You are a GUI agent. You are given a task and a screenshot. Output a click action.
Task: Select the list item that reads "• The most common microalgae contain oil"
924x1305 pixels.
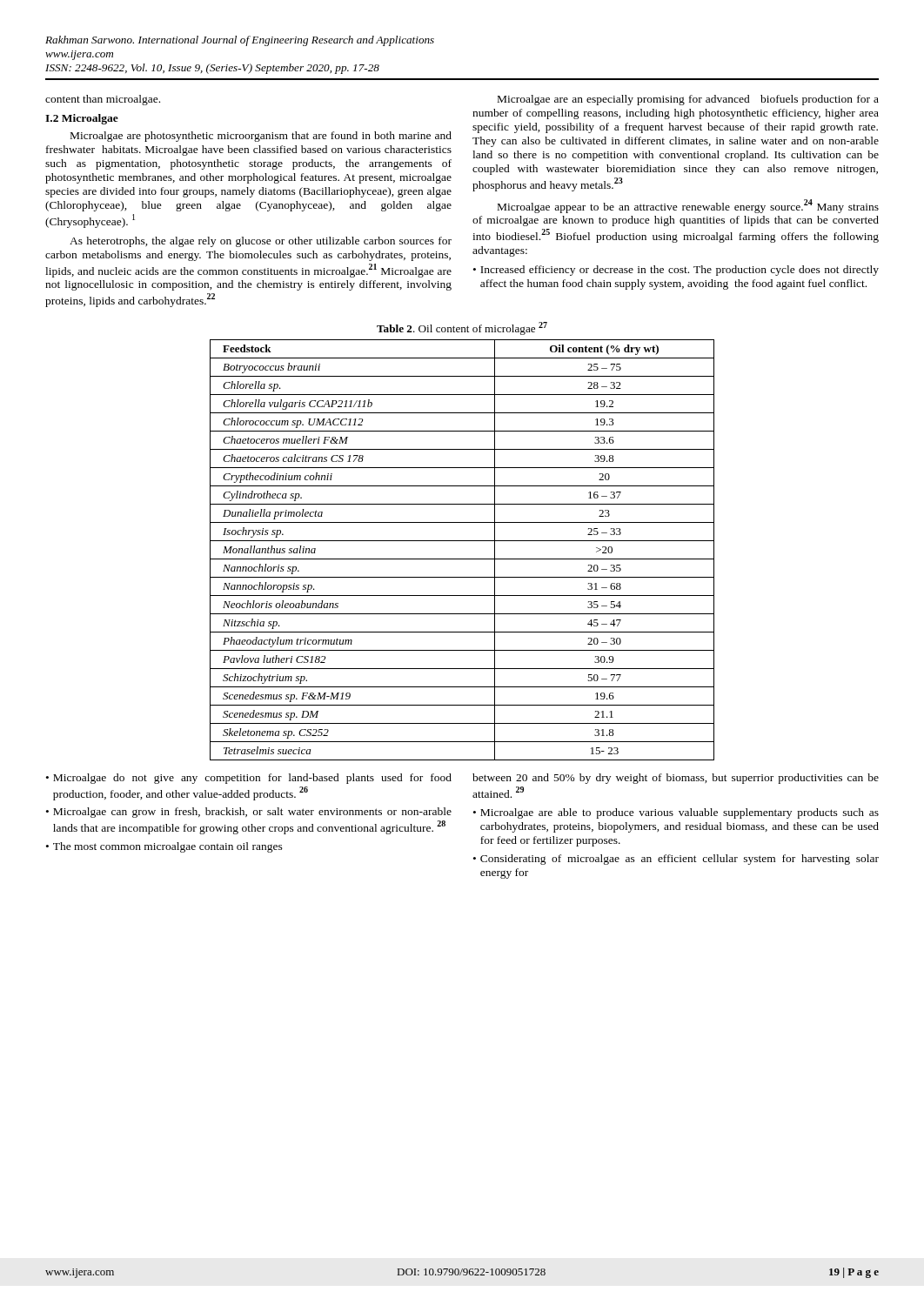(x=248, y=846)
